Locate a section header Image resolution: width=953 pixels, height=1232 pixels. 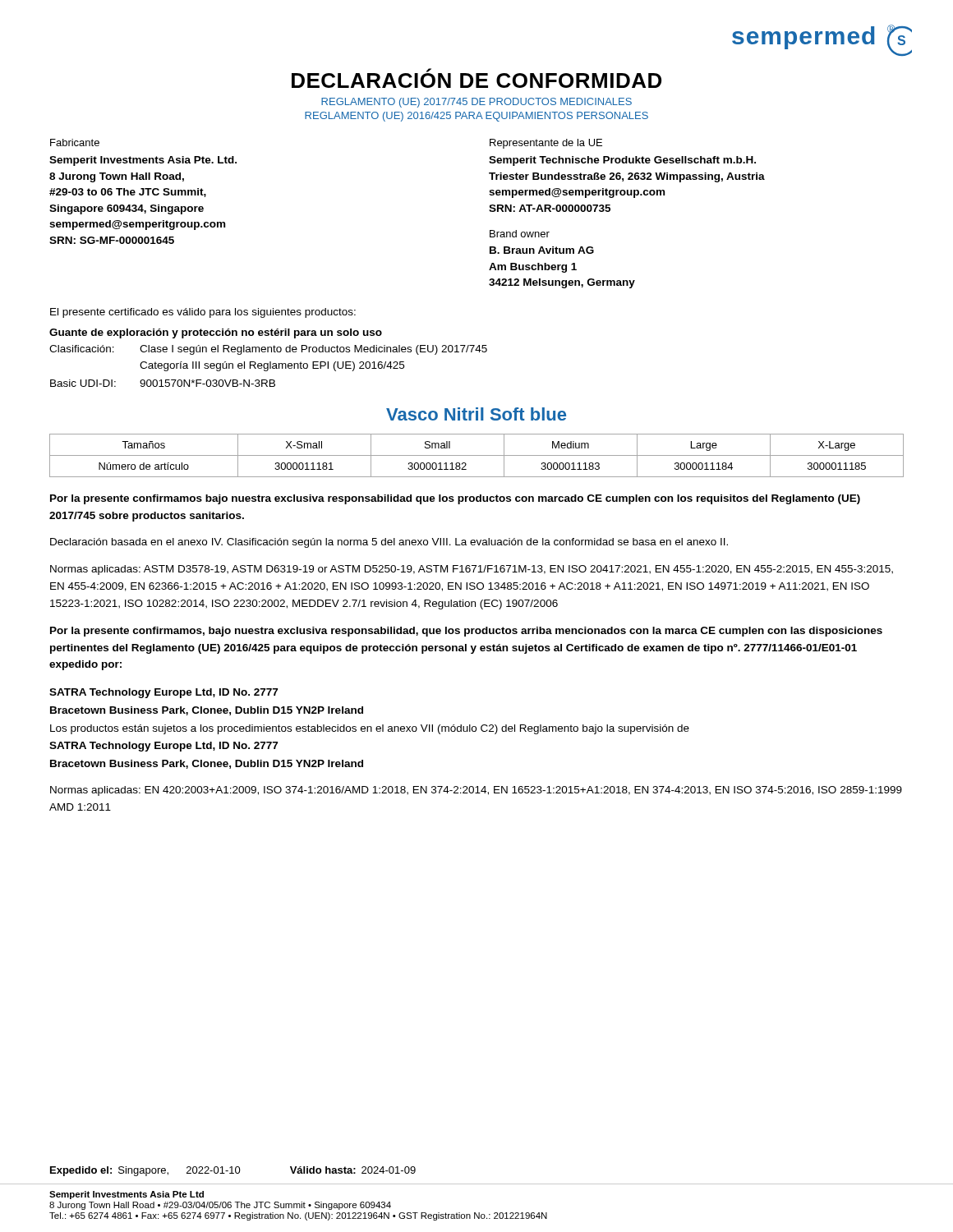(x=216, y=332)
